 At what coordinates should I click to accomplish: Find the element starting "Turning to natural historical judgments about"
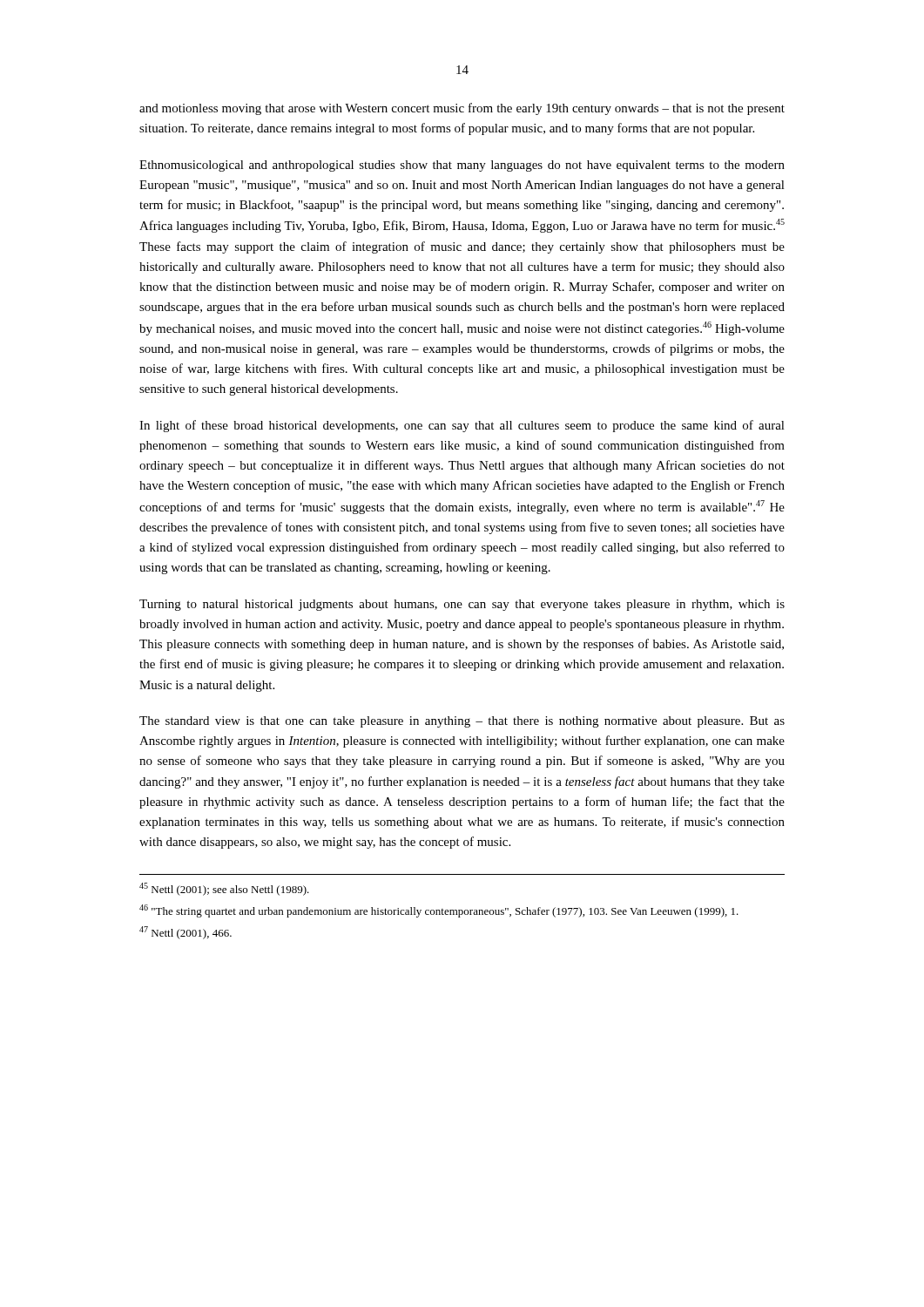pos(462,644)
